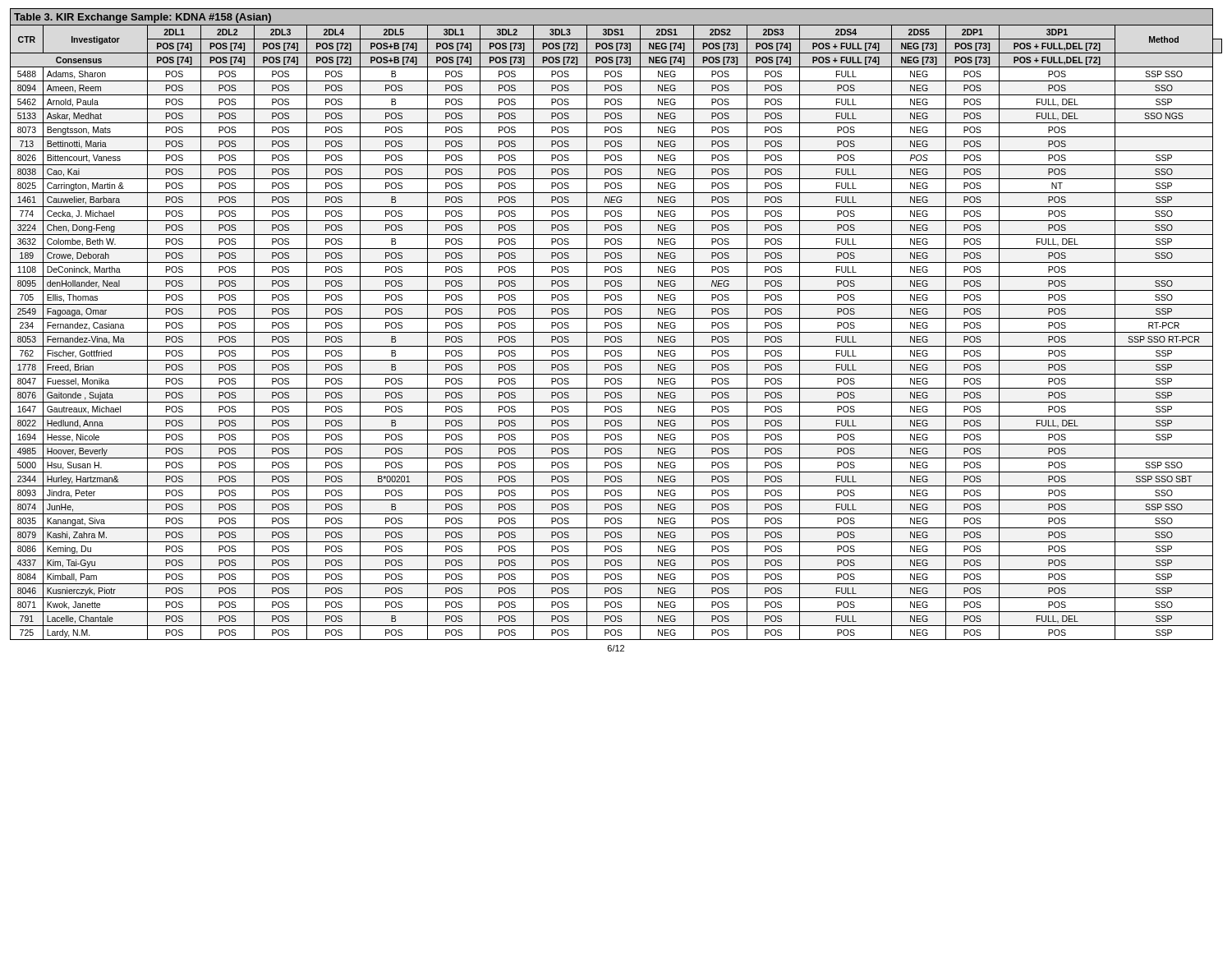Image resolution: width=1232 pixels, height=953 pixels.
Task: Click on the table containing "Keming, Du"
Action: (616, 324)
